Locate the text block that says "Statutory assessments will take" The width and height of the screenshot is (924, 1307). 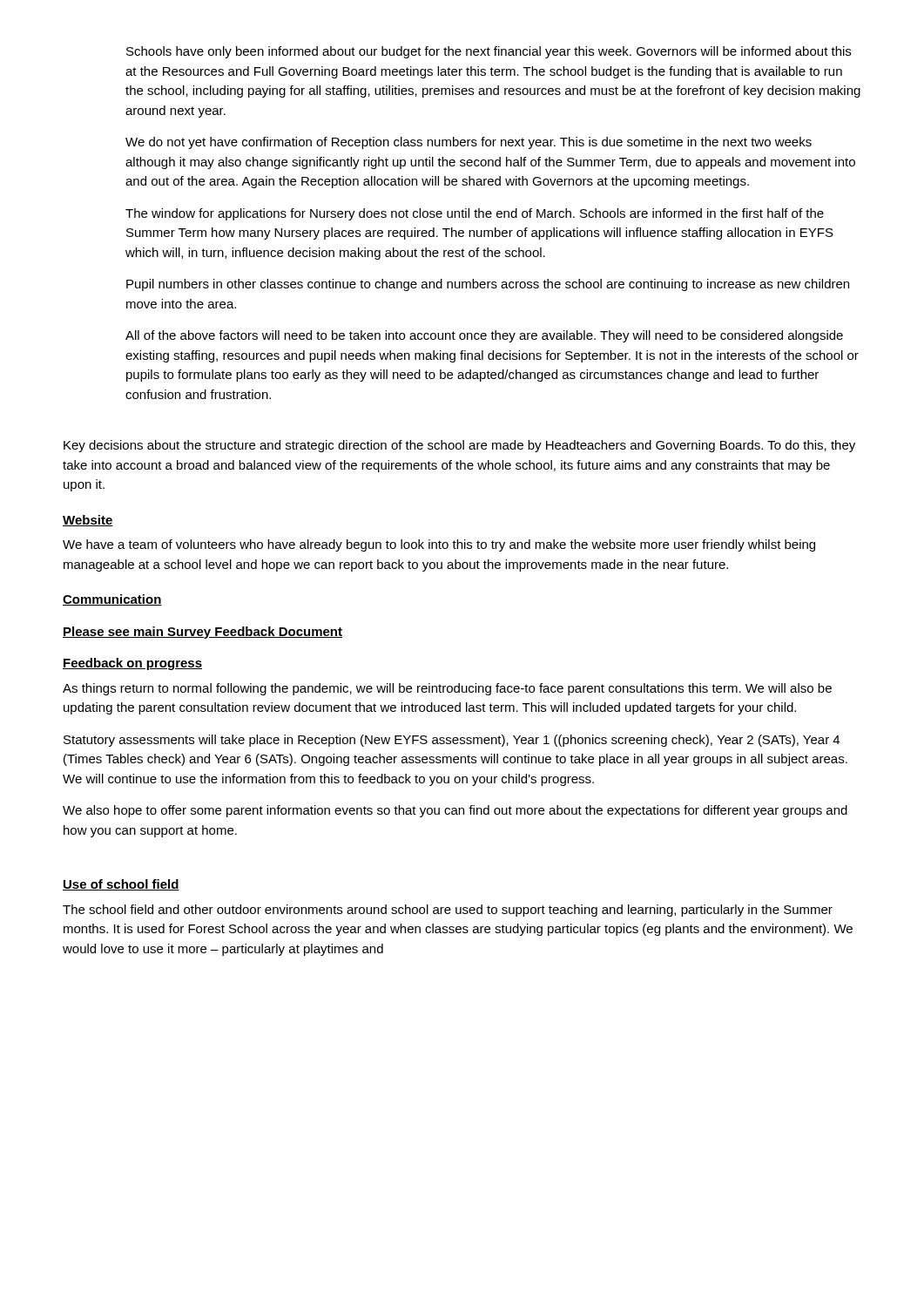tap(462, 759)
